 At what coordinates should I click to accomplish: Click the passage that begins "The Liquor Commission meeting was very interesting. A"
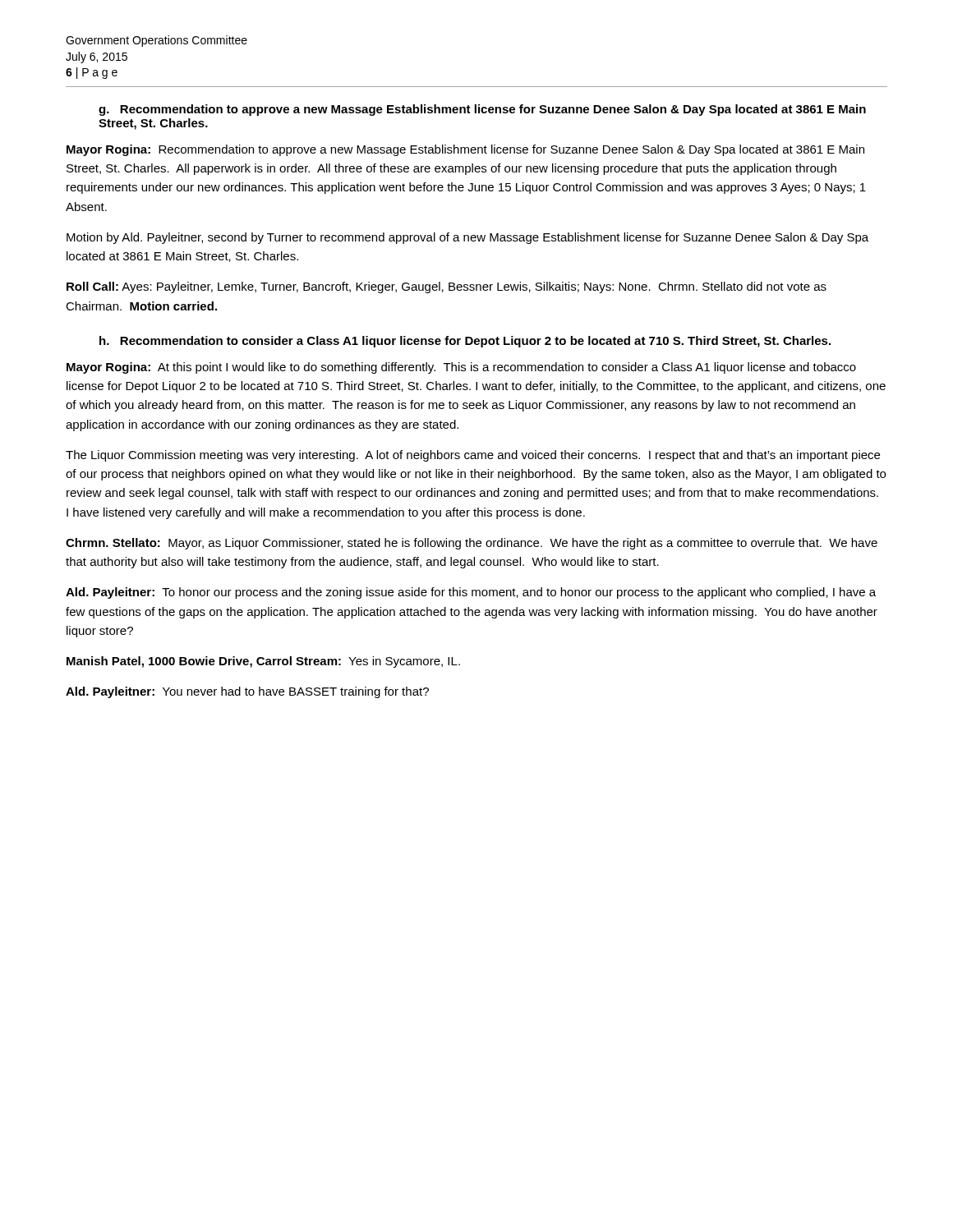pos(476,483)
